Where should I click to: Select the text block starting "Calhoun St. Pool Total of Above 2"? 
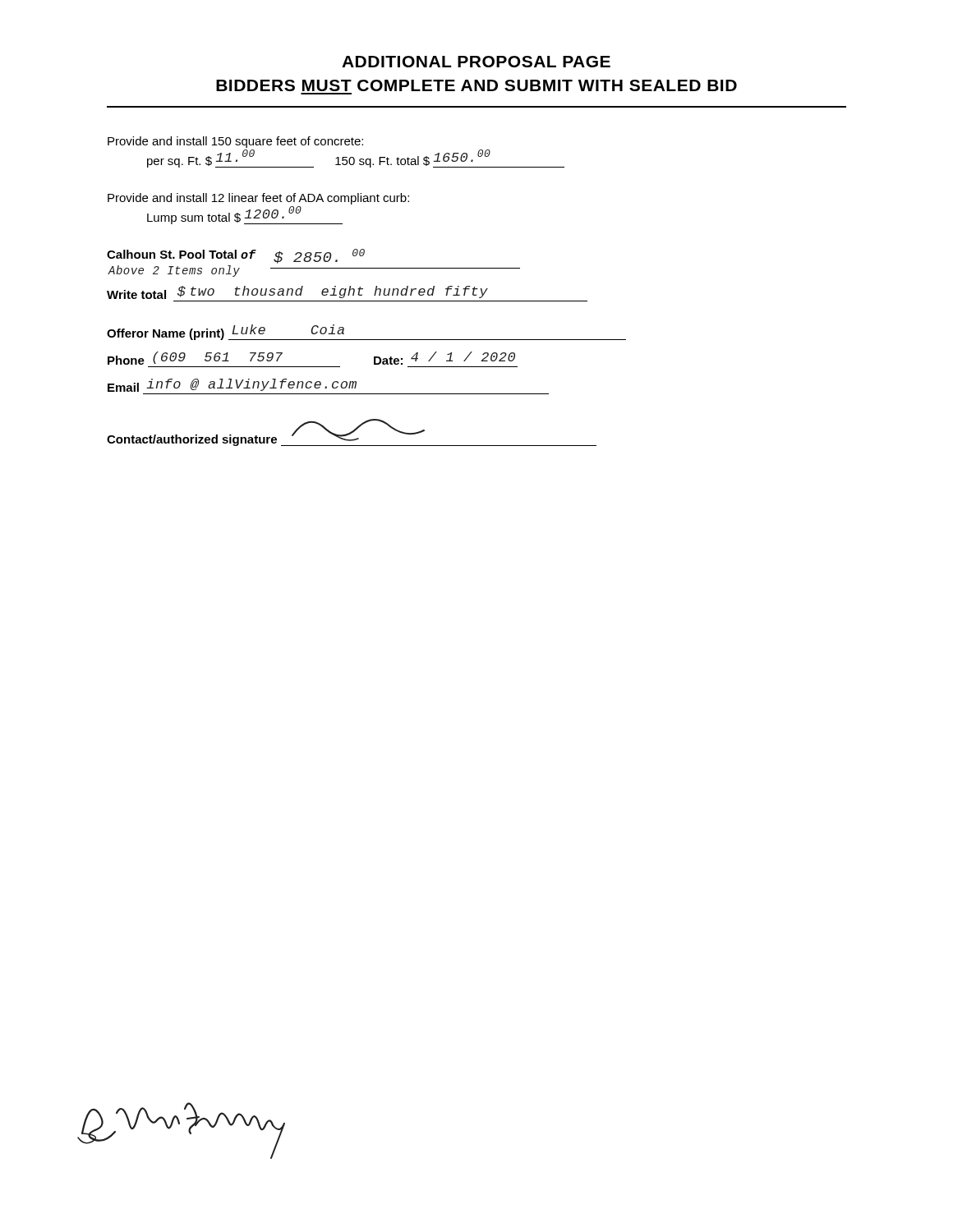(x=313, y=262)
